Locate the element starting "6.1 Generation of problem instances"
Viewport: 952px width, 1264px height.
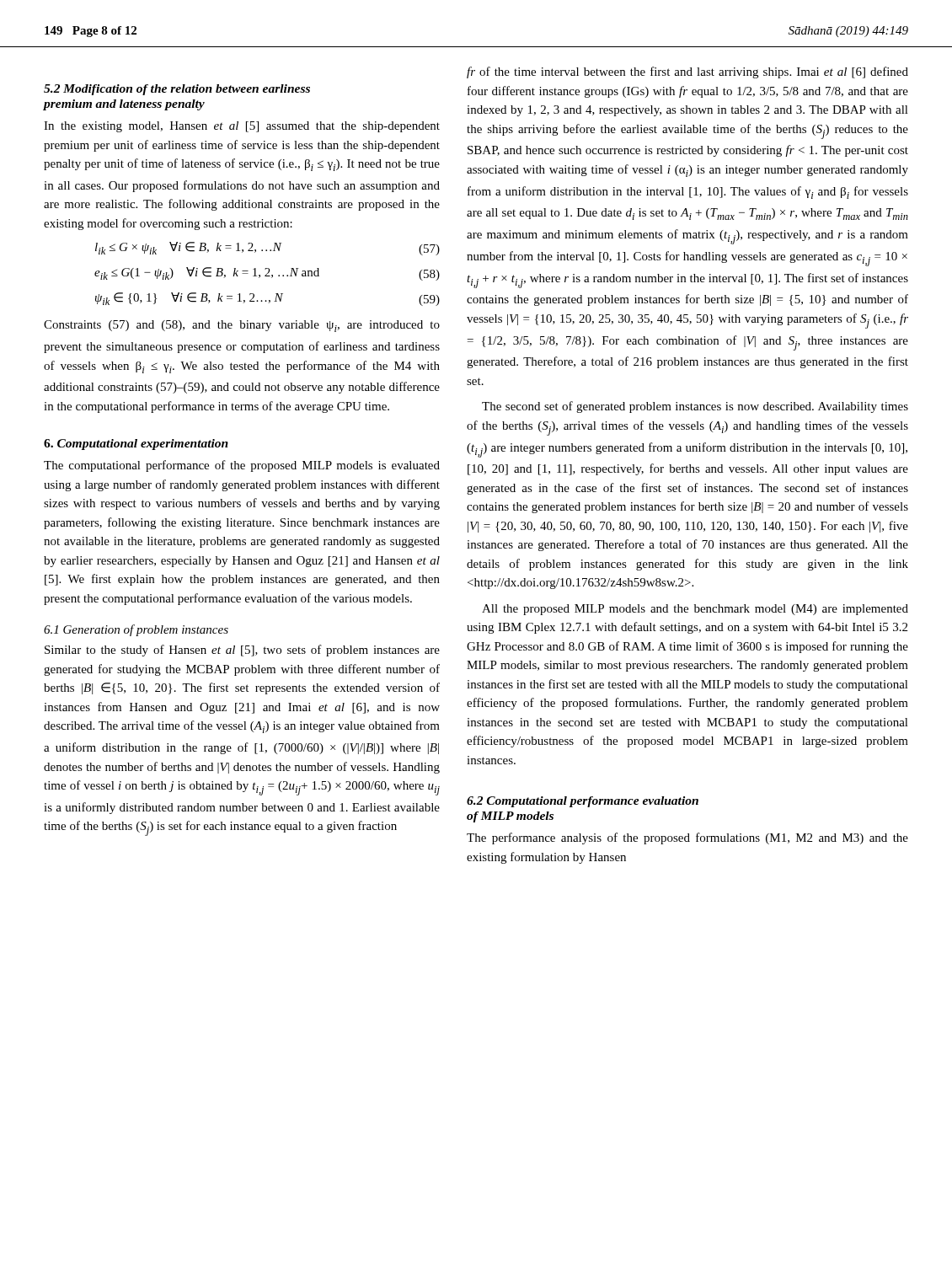[136, 630]
